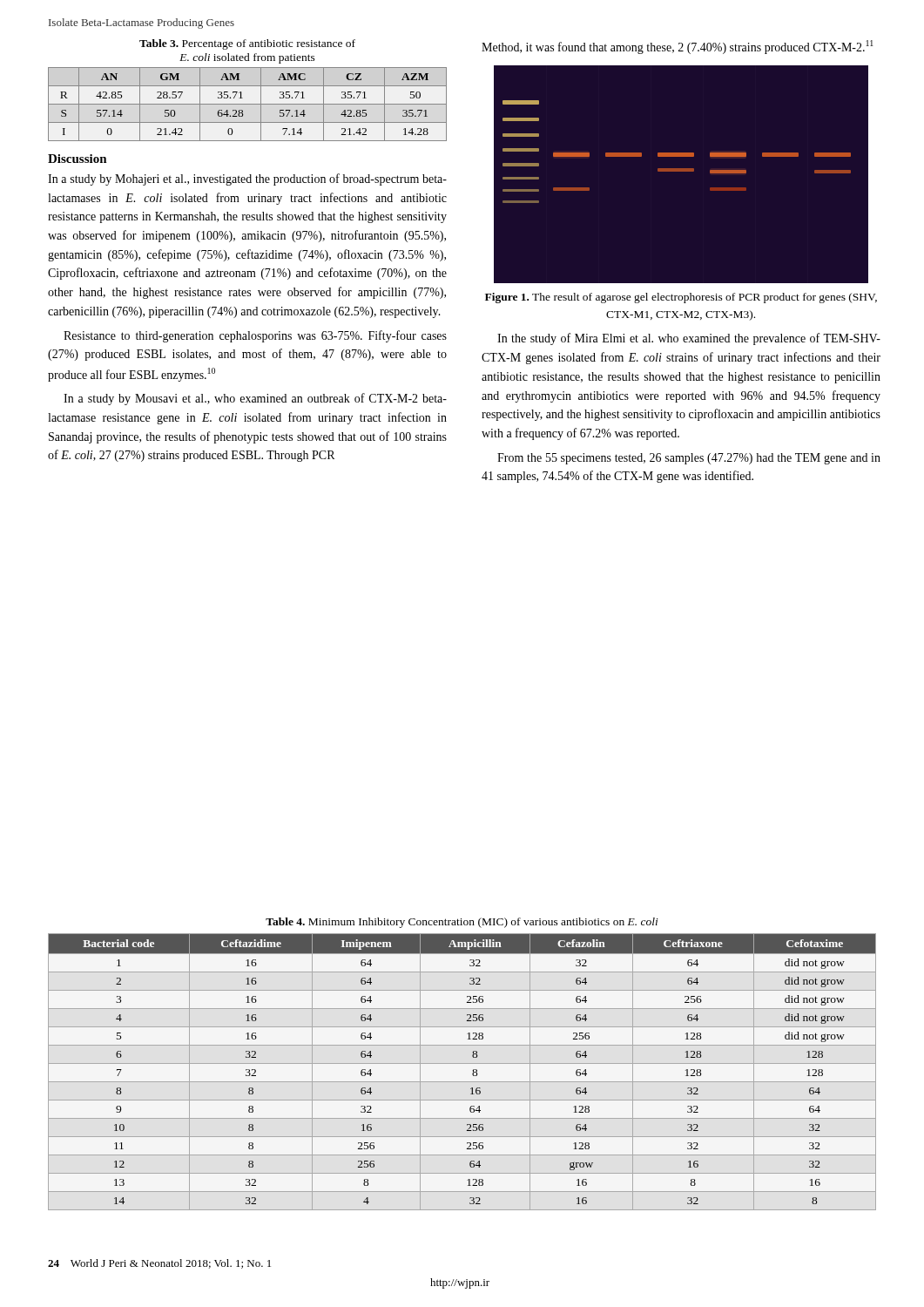Click on the table containing "did not grow"
Image resolution: width=924 pixels, height=1307 pixels.
(462, 1072)
